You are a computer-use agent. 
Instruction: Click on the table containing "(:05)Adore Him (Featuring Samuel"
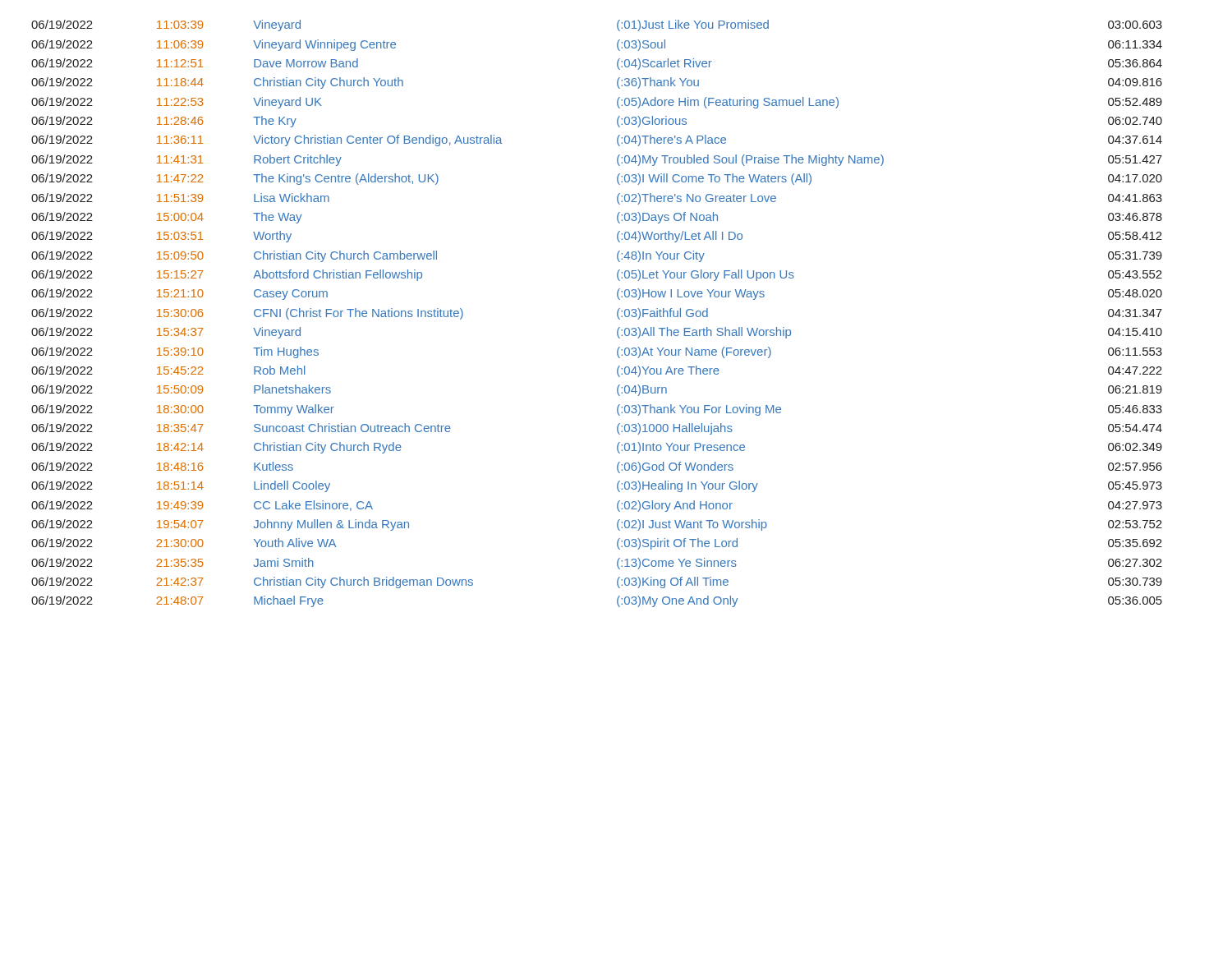pyautogui.click(x=616, y=312)
